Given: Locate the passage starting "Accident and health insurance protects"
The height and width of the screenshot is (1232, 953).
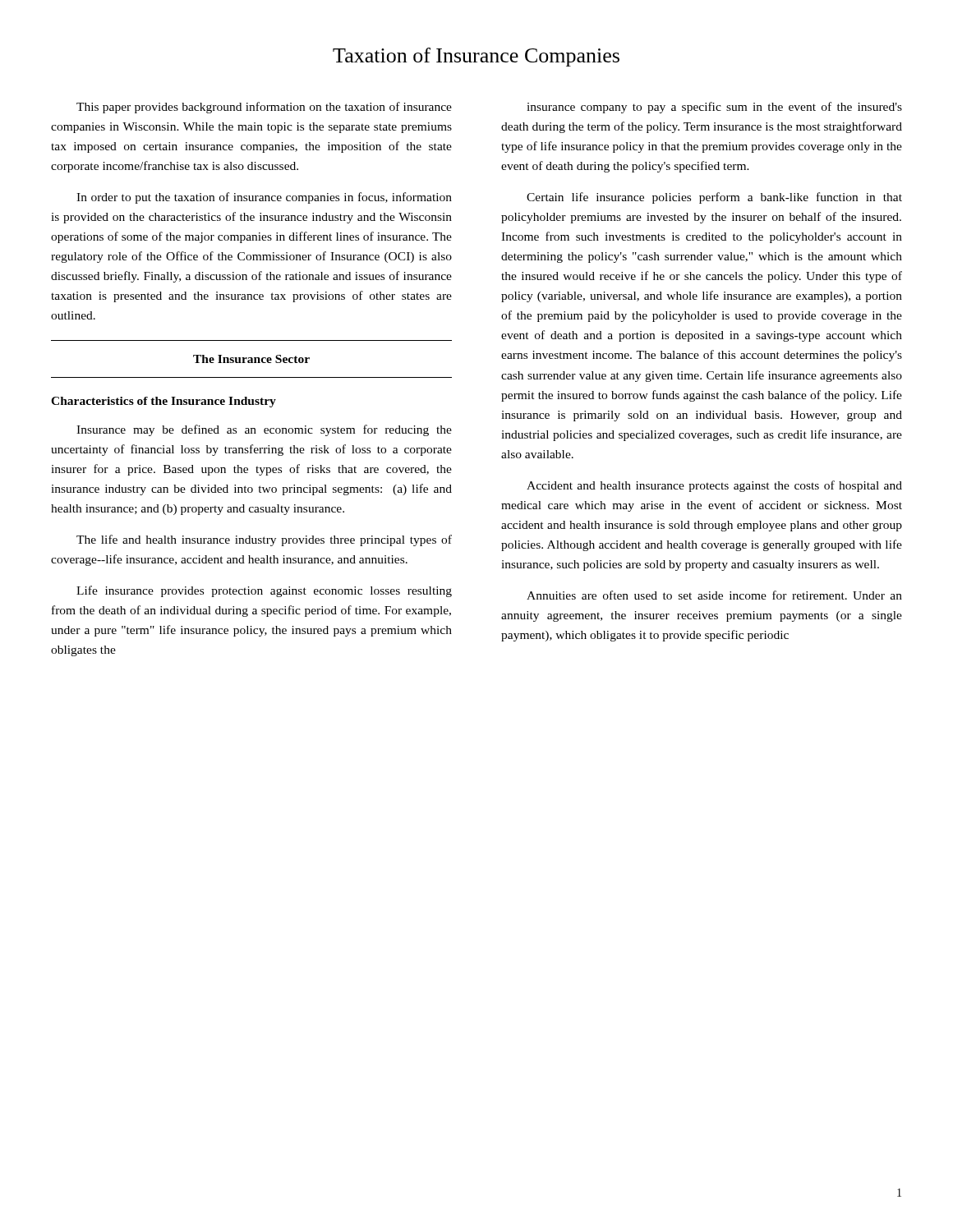Looking at the screenshot, I should point(702,524).
